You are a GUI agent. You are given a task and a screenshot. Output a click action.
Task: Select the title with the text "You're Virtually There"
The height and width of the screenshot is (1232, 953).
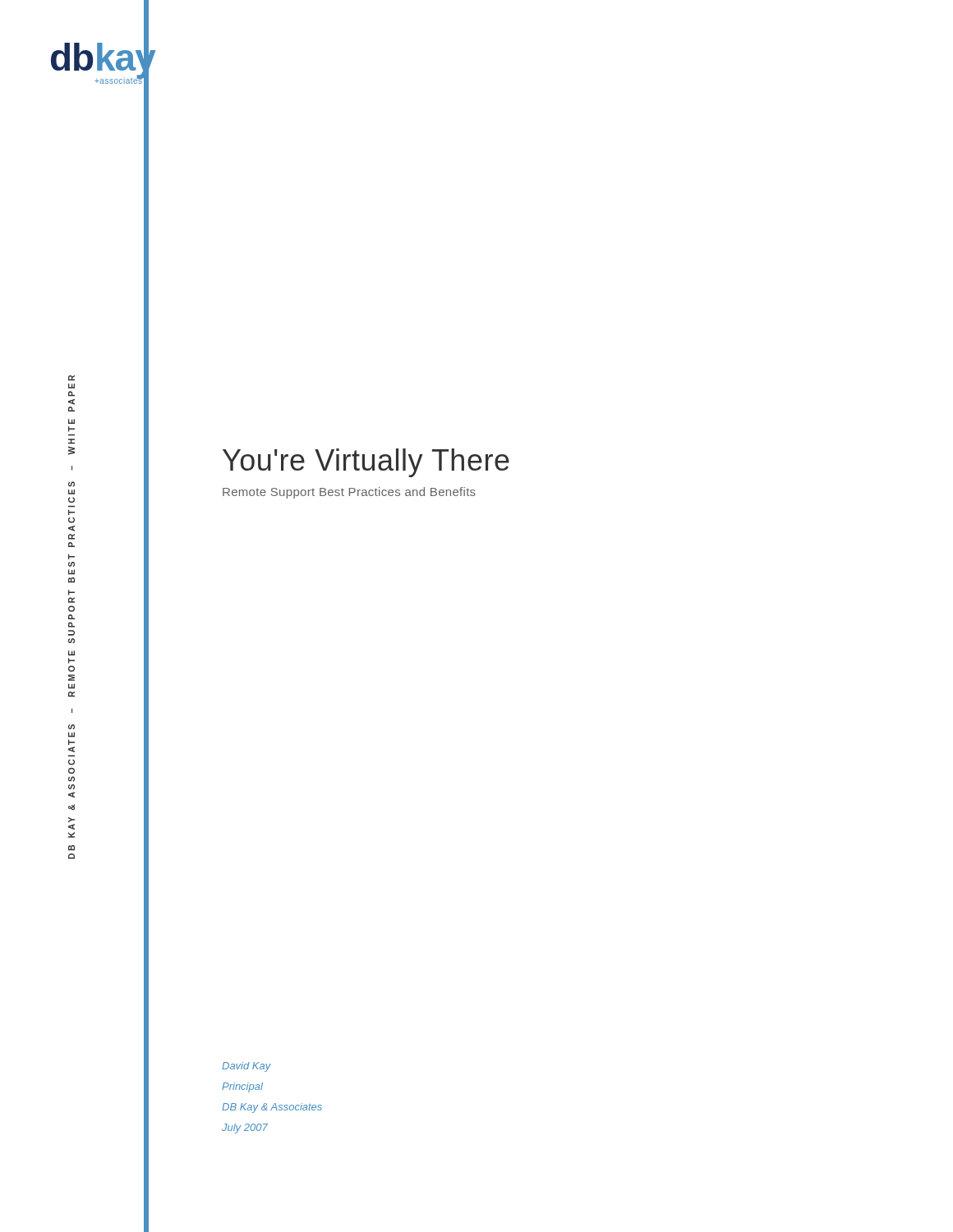click(x=366, y=463)
